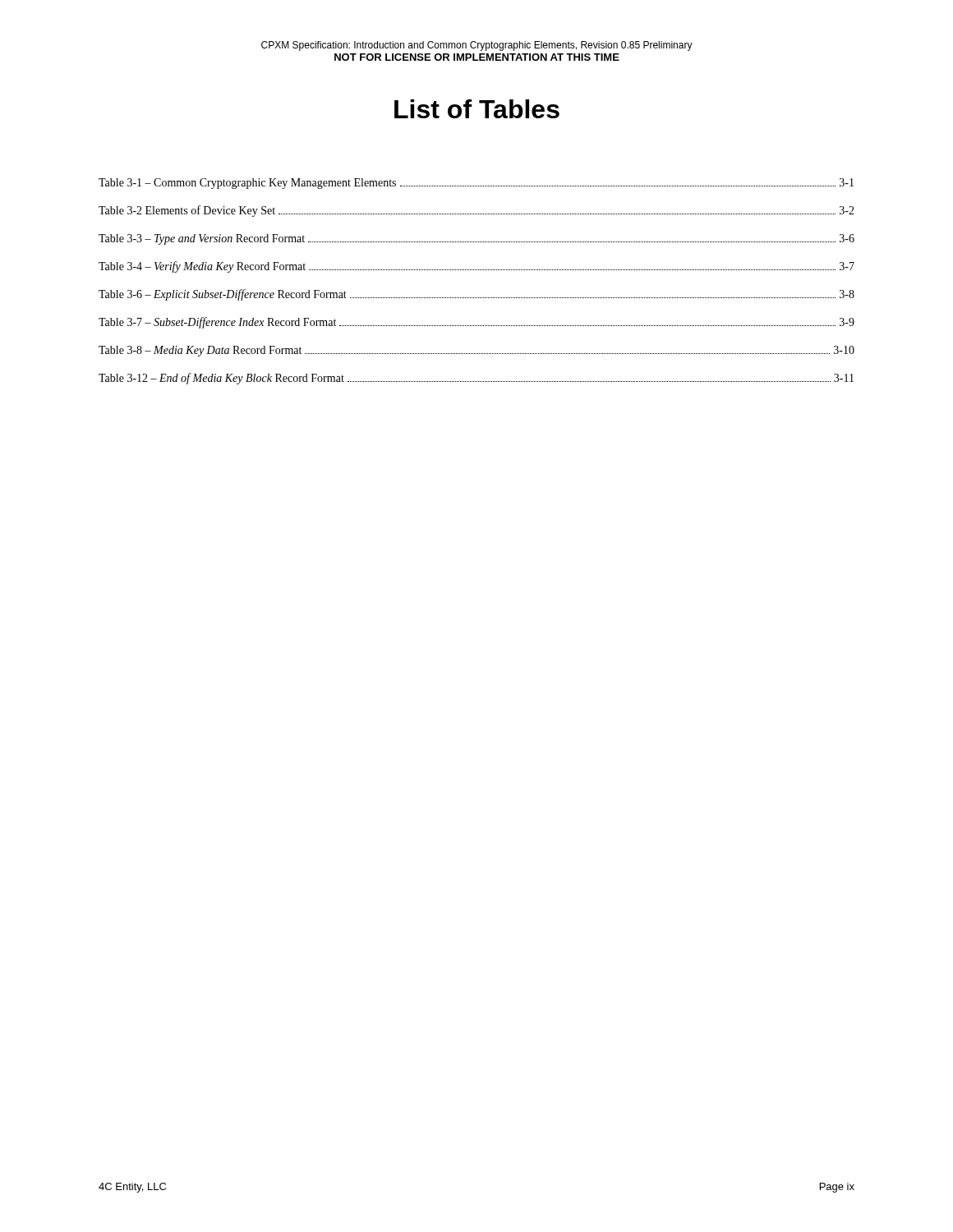Screen dimensions: 1232x953
Task: Click the passage that begins "Table 3-7 –"
Action: (476, 323)
